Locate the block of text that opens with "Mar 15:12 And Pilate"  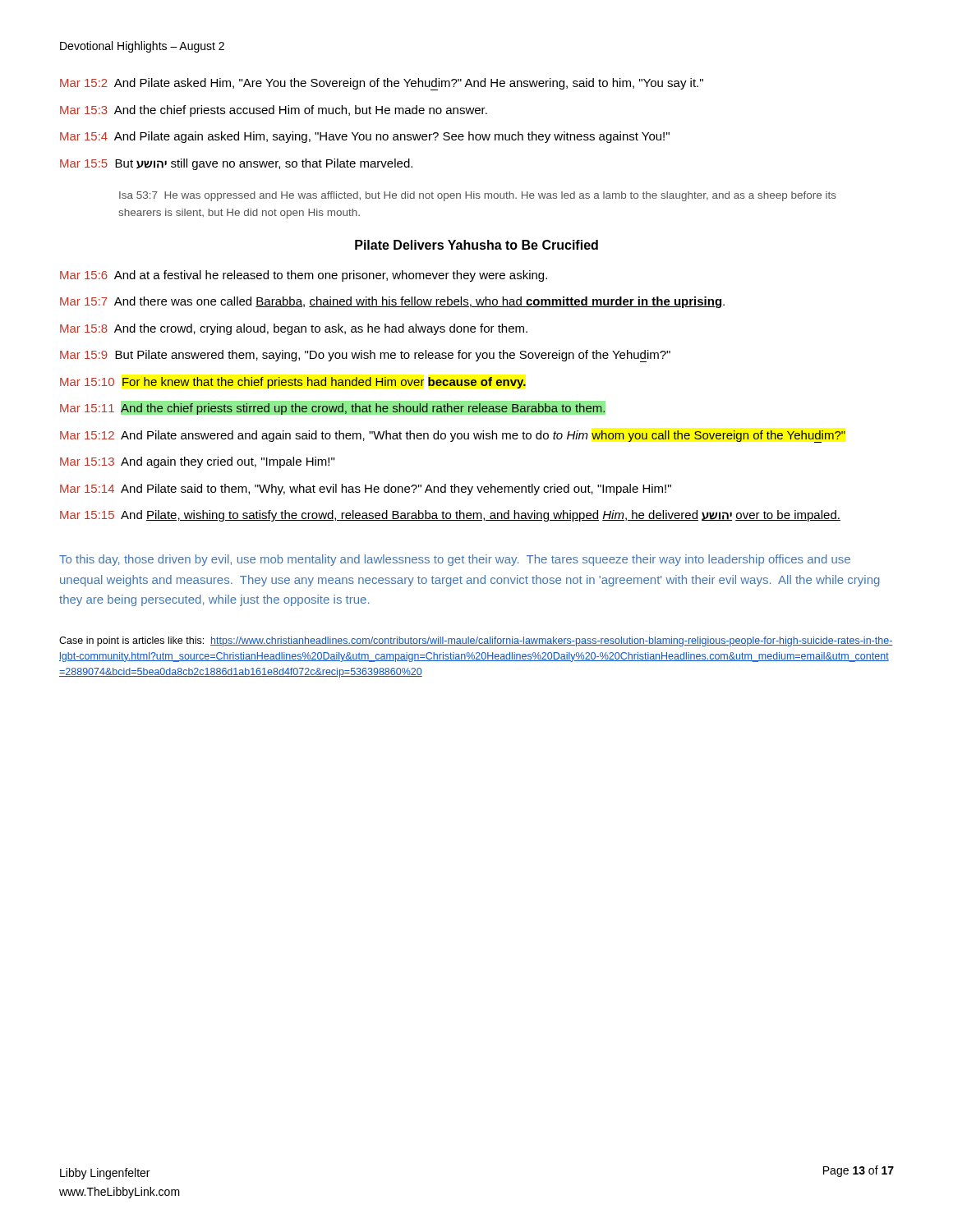[x=452, y=435]
